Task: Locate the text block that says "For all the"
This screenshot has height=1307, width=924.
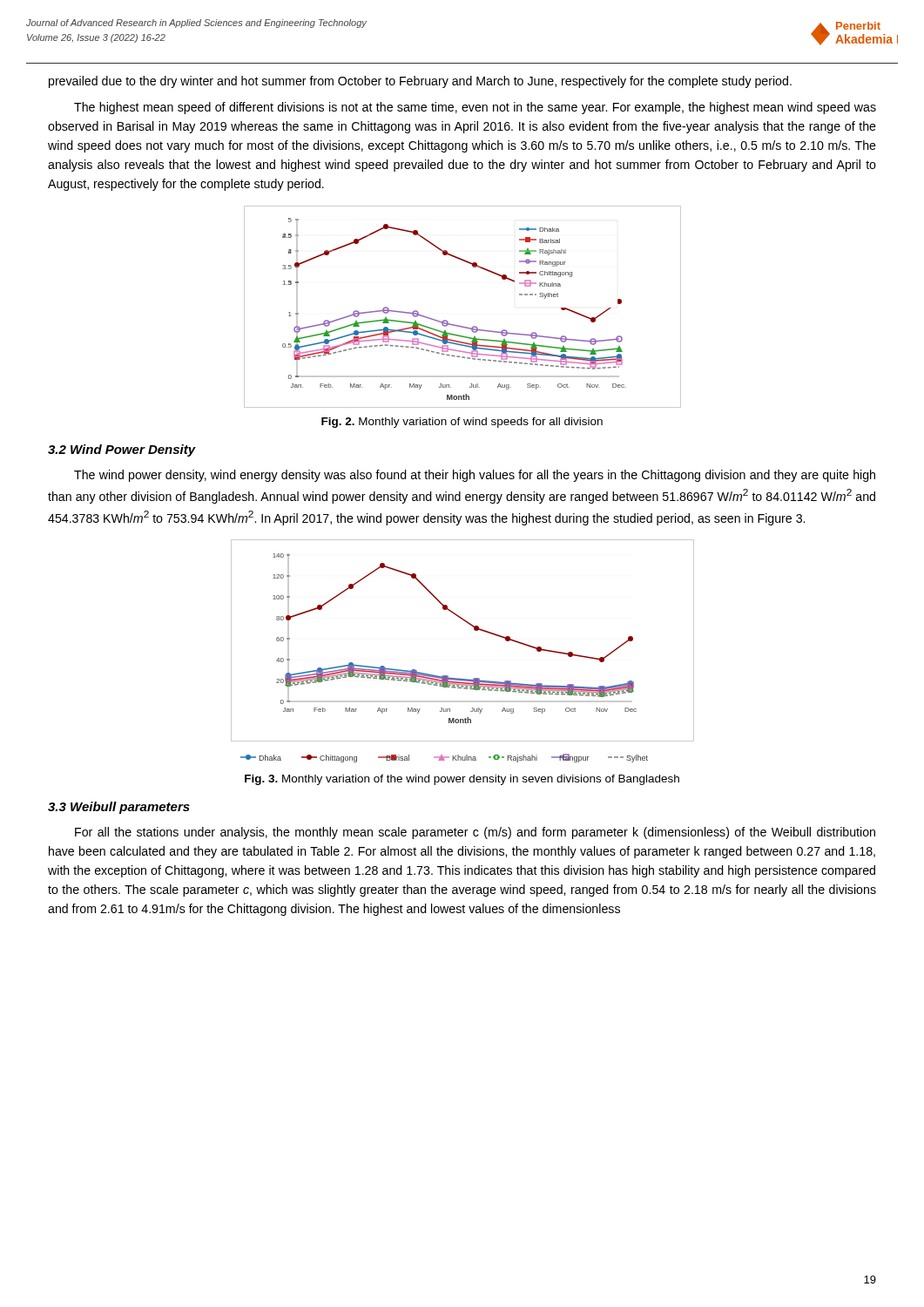Action: click(462, 871)
